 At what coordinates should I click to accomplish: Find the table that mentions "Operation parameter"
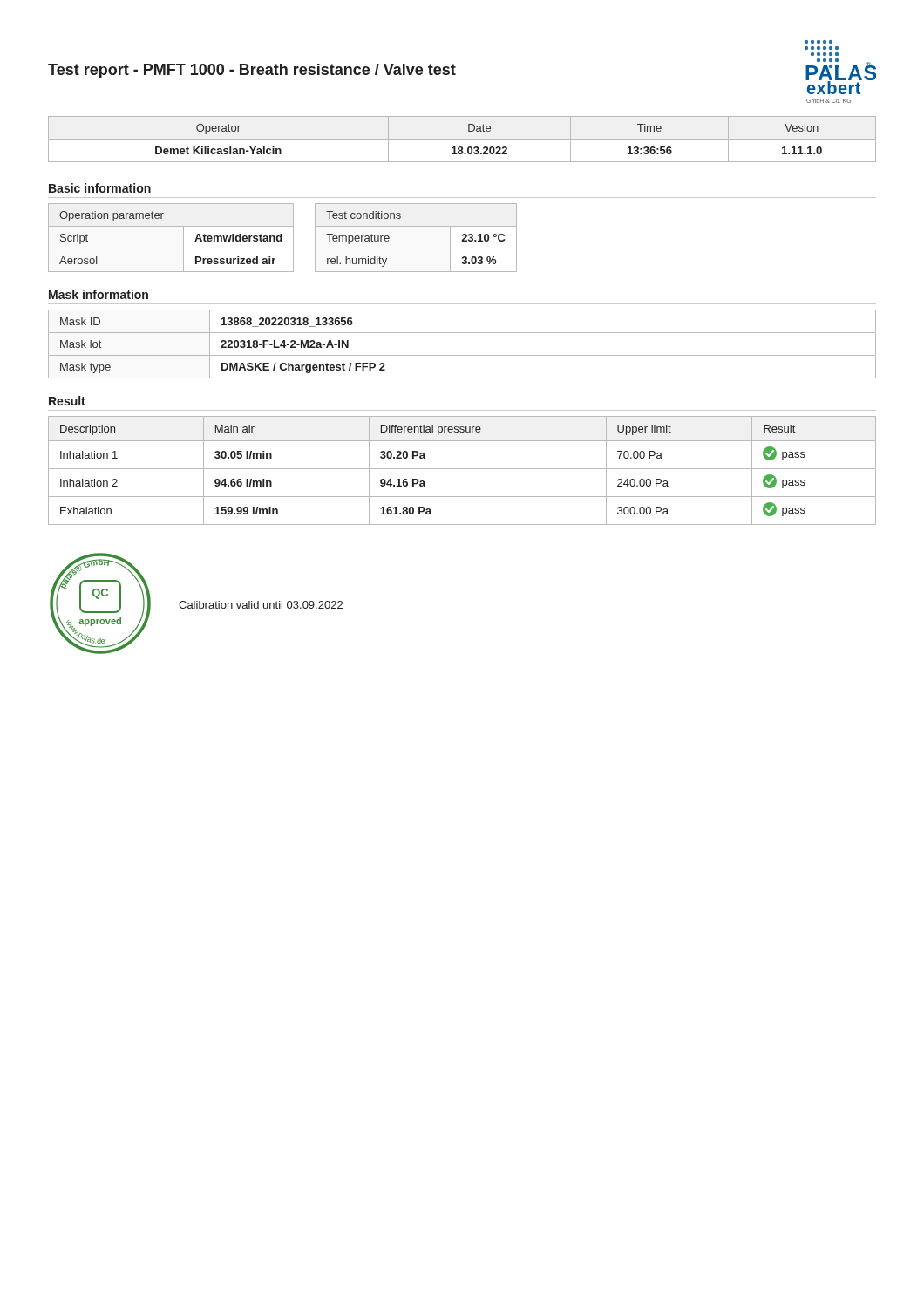coord(171,238)
